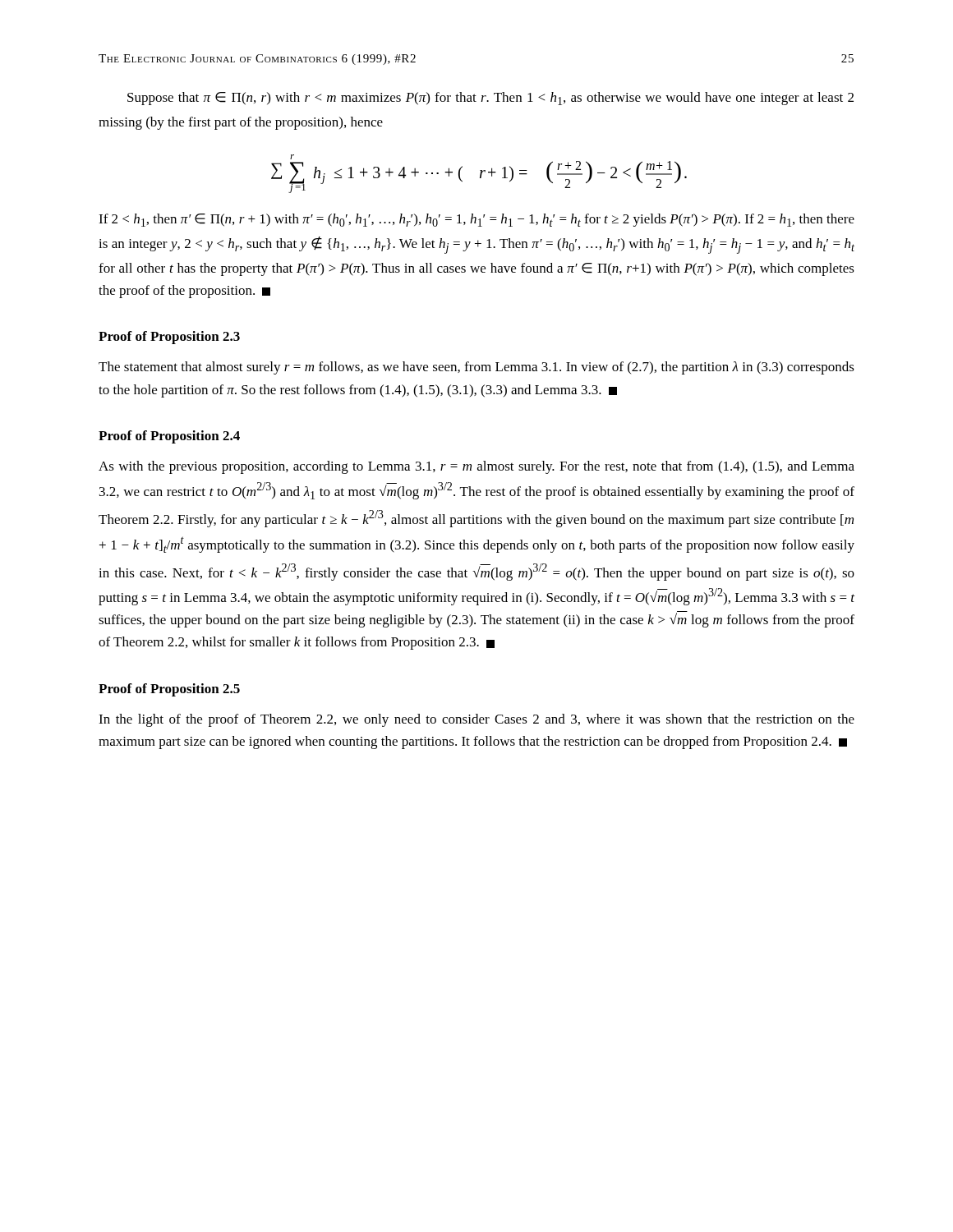This screenshot has width=953, height=1232.
Task: Point to the block beginning "If 2 P(π). If"
Action: point(476,254)
